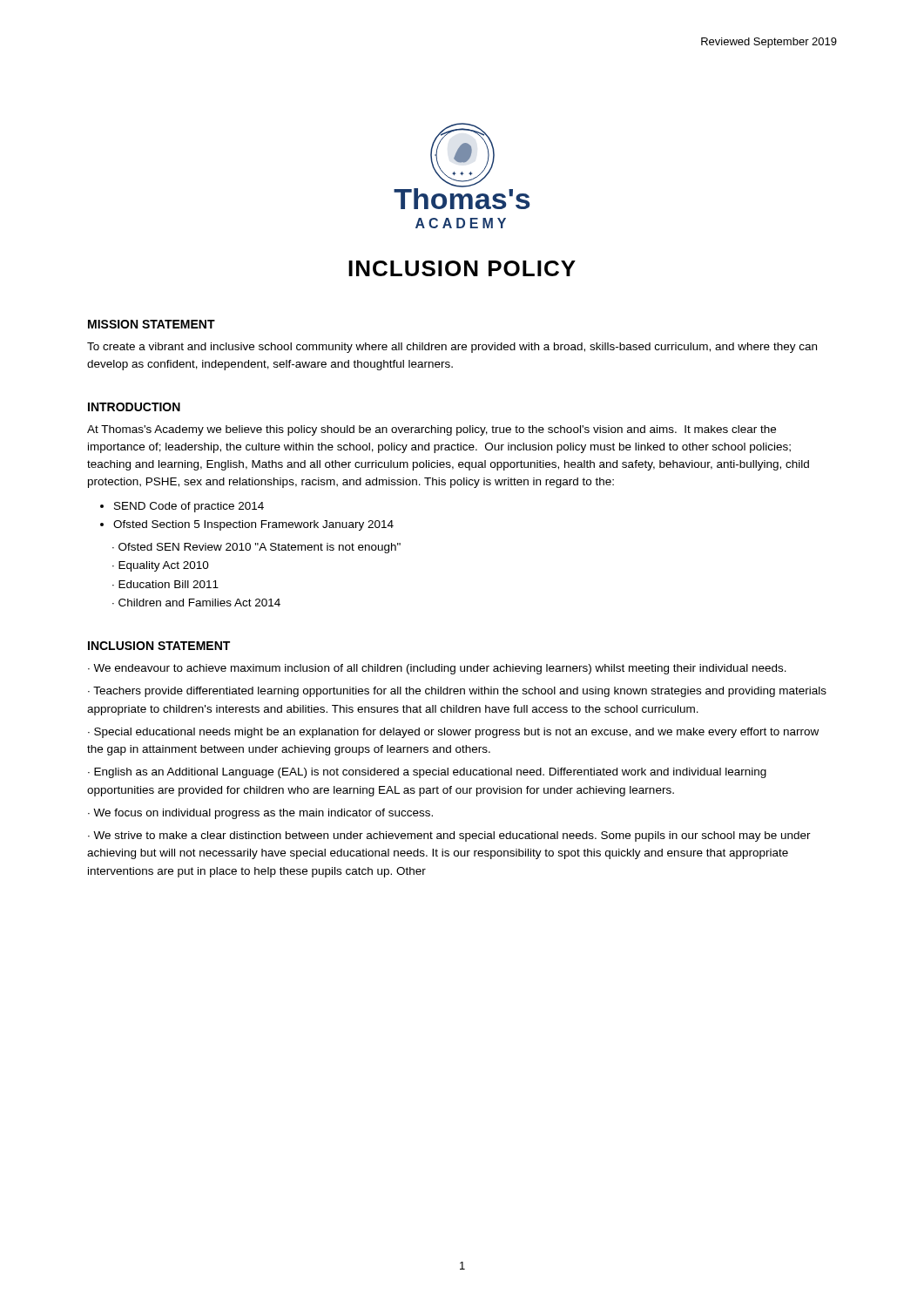Click on the text starting "· We strive to make a clear"

click(449, 853)
